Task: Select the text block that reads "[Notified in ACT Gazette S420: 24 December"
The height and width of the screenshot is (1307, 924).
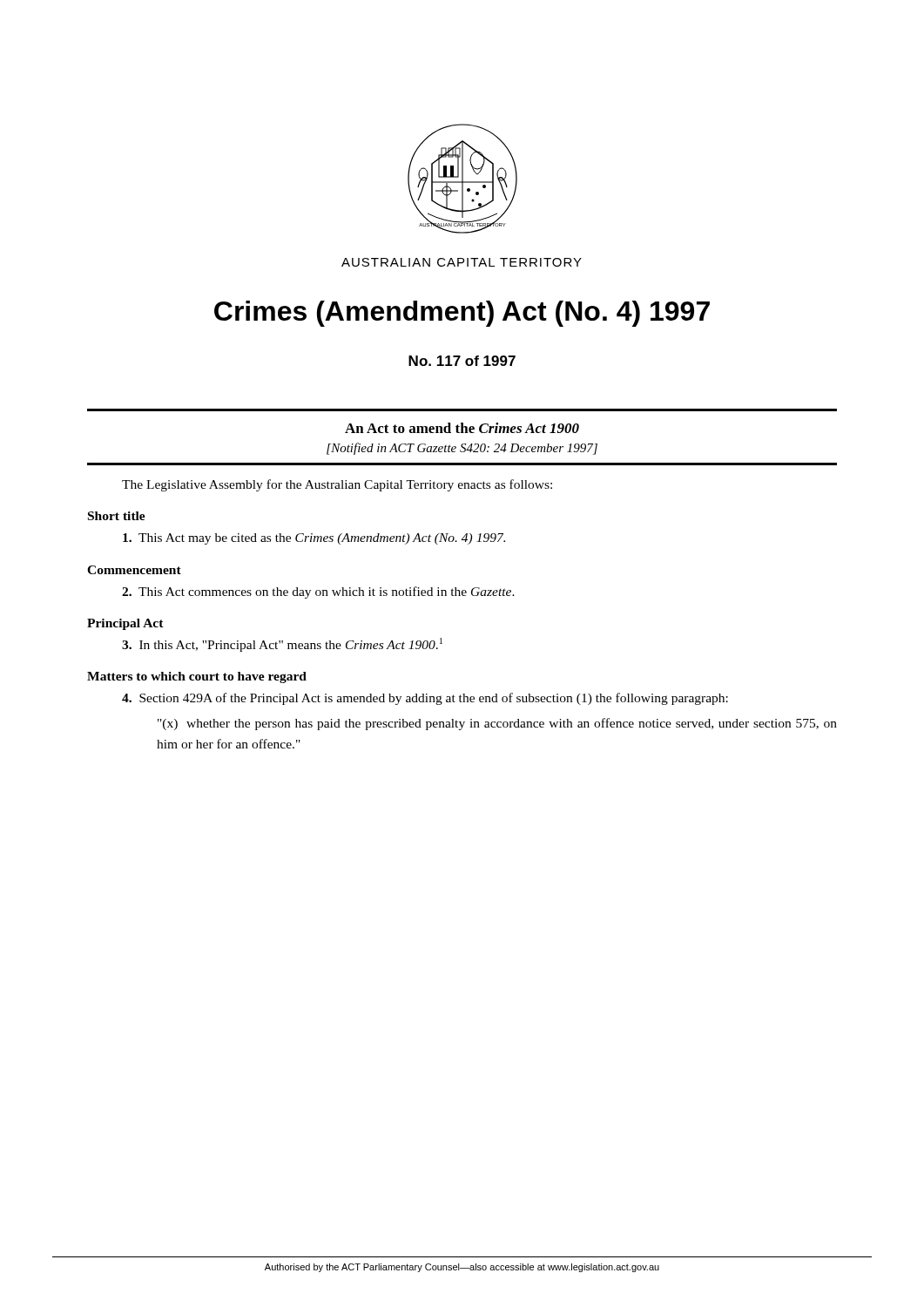Action: coord(462,448)
